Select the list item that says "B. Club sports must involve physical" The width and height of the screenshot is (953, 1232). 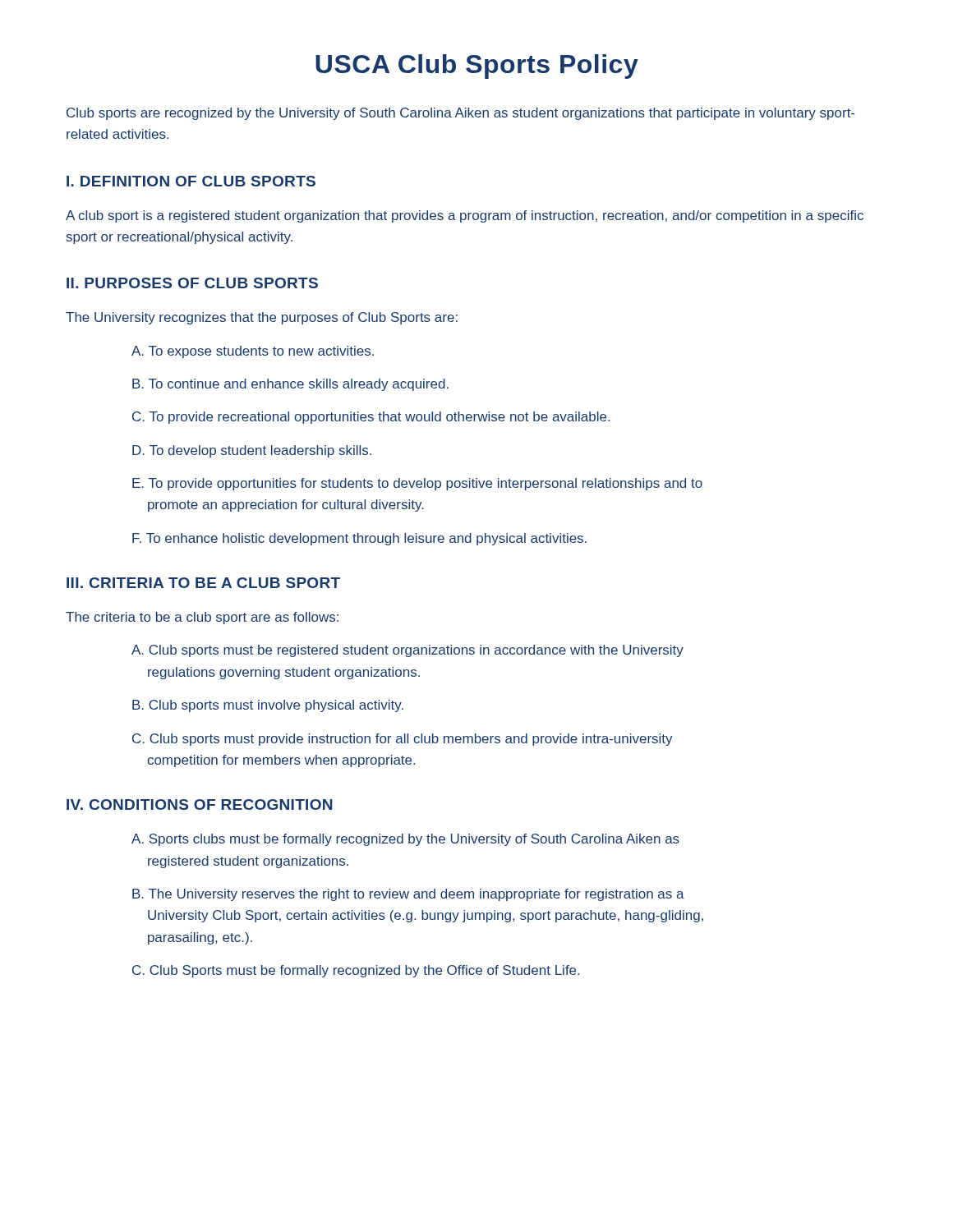(x=268, y=705)
